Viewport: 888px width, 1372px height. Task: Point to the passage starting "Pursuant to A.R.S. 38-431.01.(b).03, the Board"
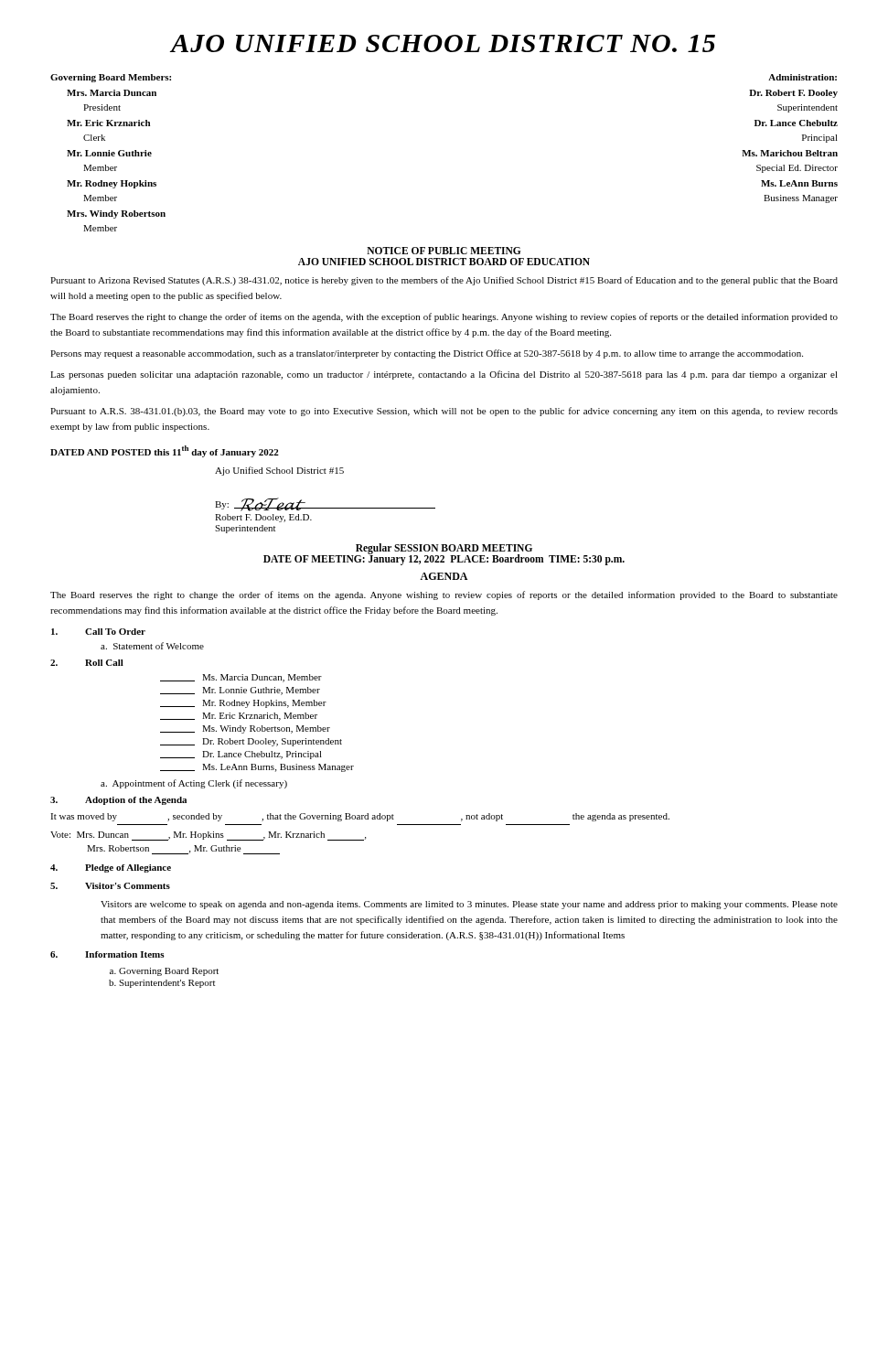(444, 418)
